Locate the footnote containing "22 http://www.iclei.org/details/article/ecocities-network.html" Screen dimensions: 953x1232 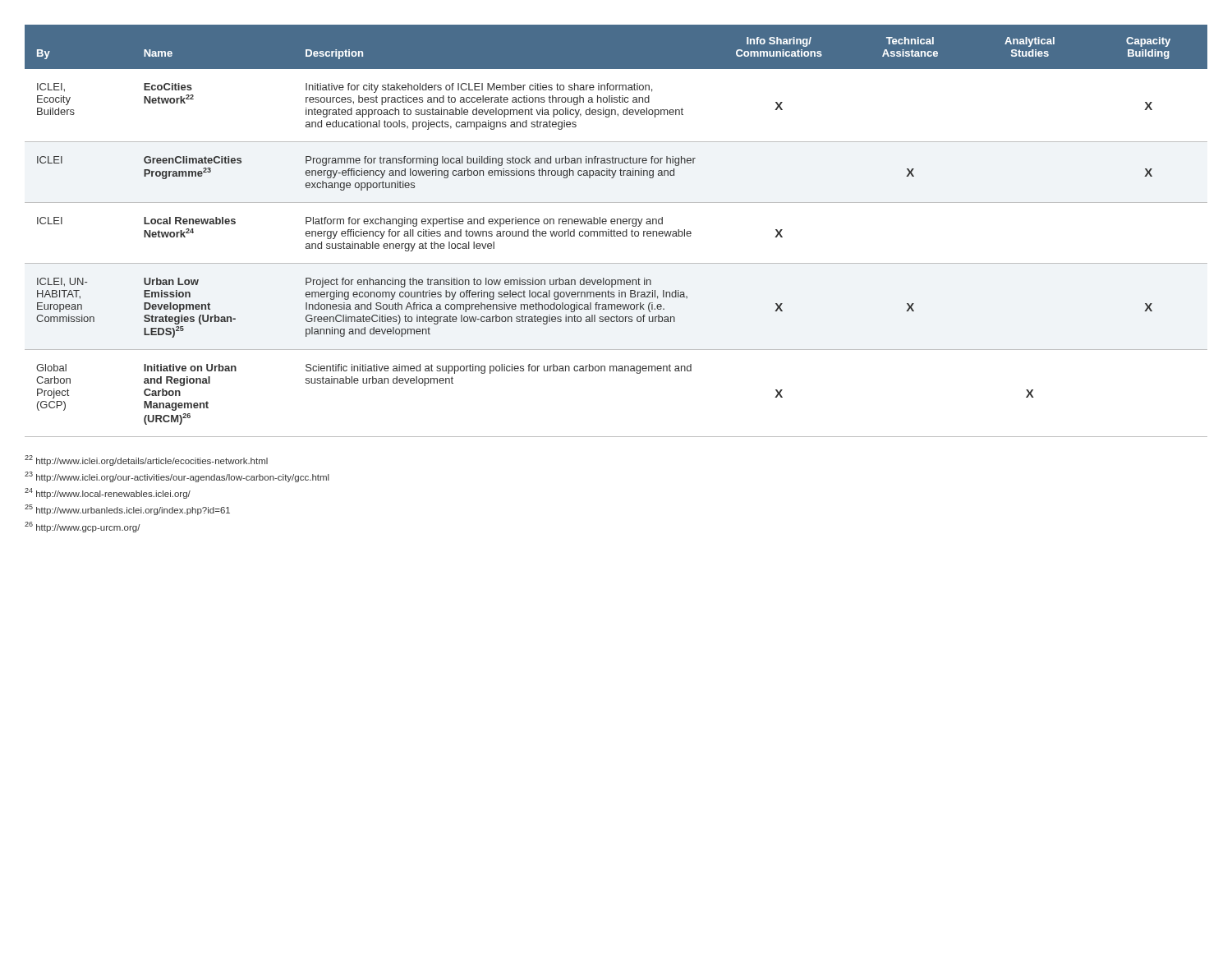point(146,459)
